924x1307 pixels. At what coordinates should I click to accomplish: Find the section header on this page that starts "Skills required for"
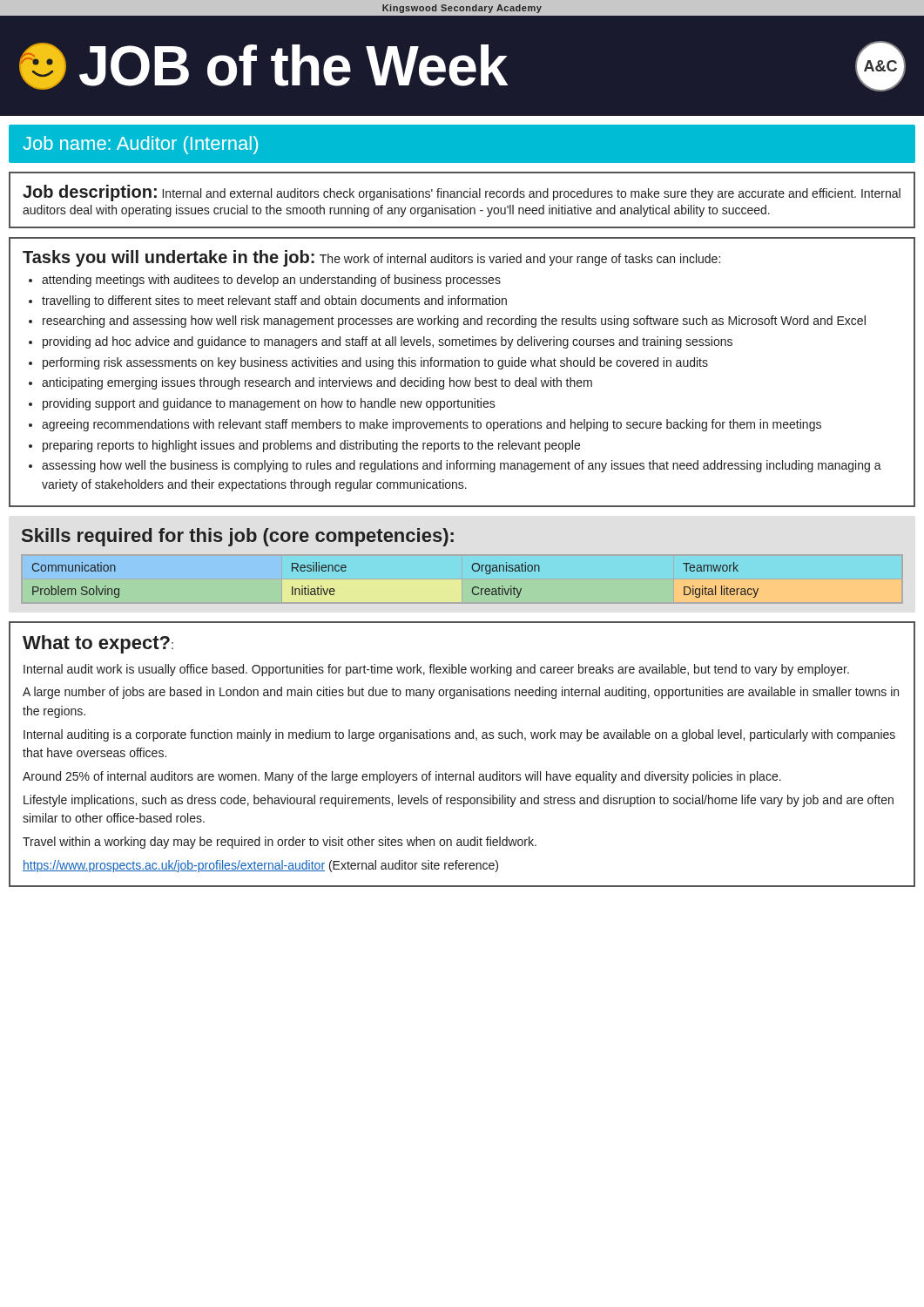tap(238, 535)
